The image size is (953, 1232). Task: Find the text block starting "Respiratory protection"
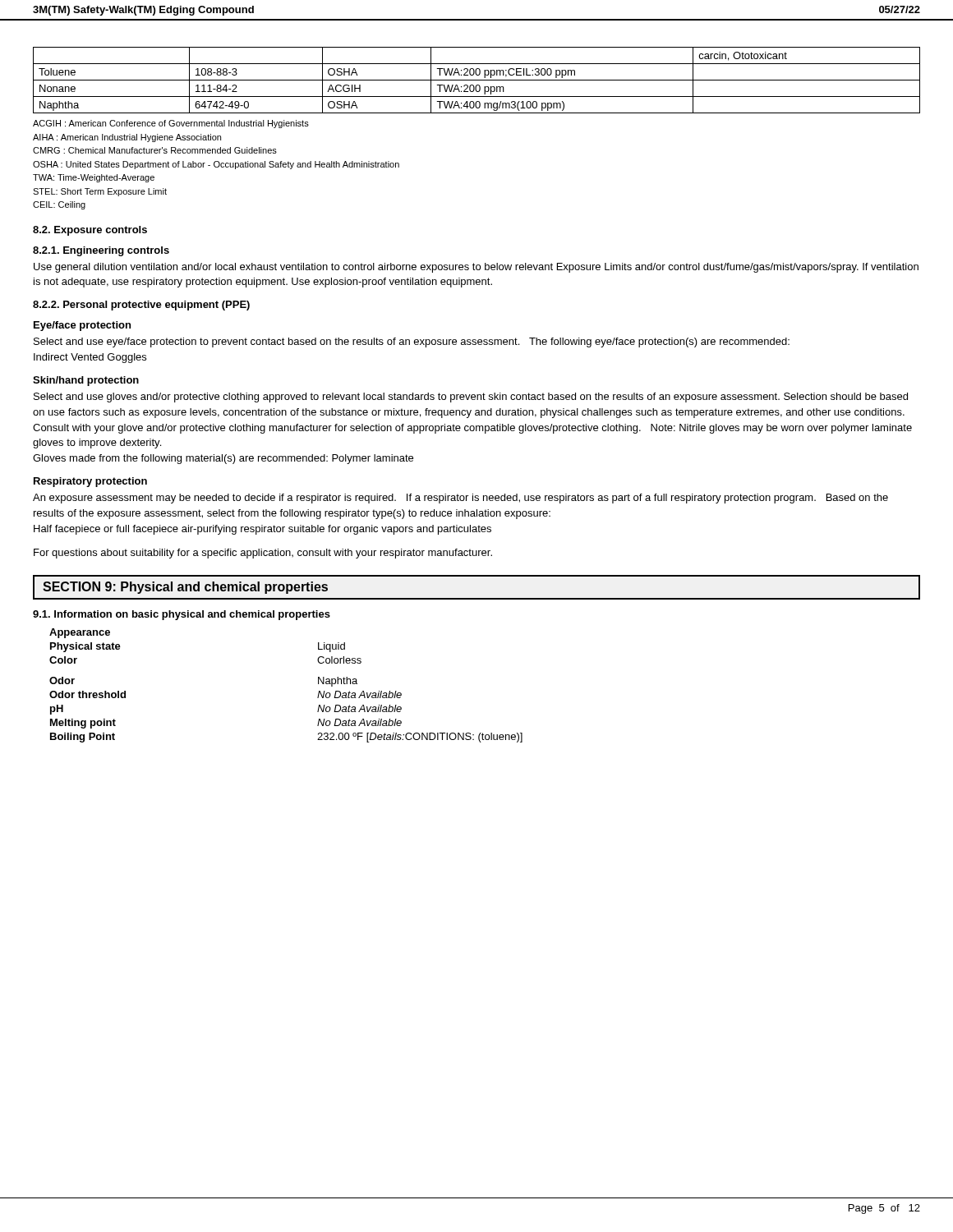pyautogui.click(x=90, y=481)
